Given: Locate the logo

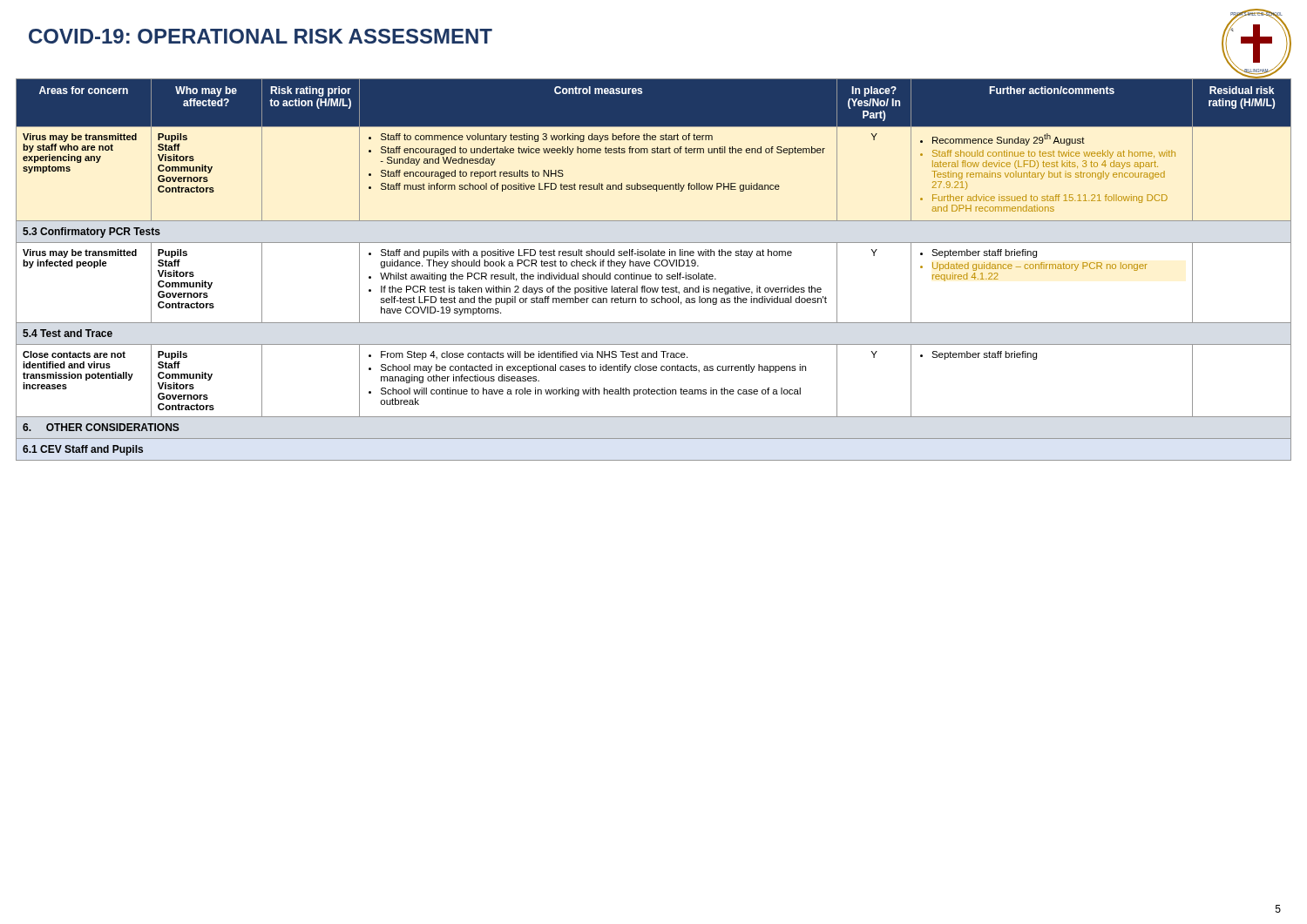Looking at the screenshot, I should point(1256,44).
